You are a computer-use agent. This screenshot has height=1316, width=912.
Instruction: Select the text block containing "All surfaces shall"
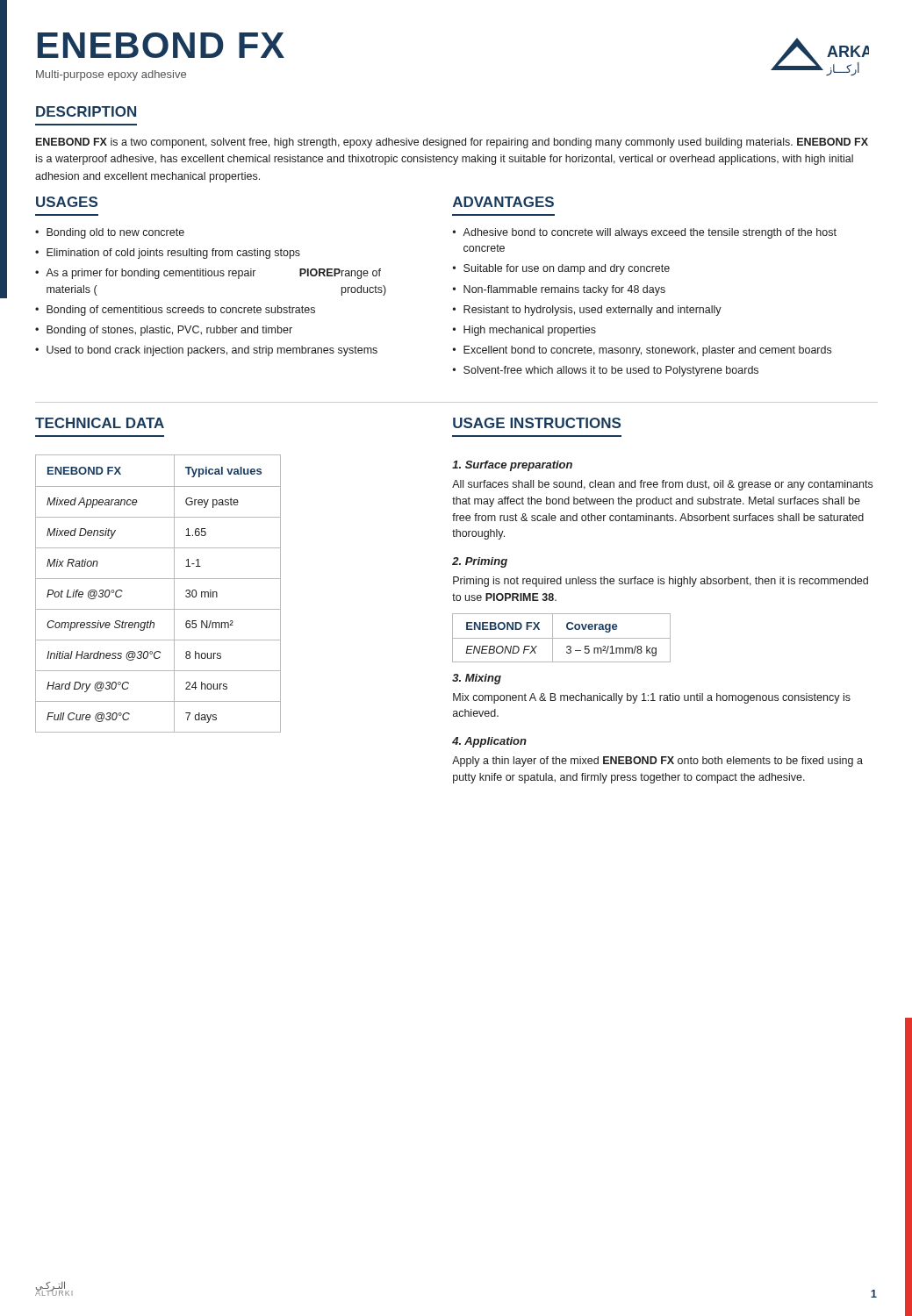(x=663, y=509)
